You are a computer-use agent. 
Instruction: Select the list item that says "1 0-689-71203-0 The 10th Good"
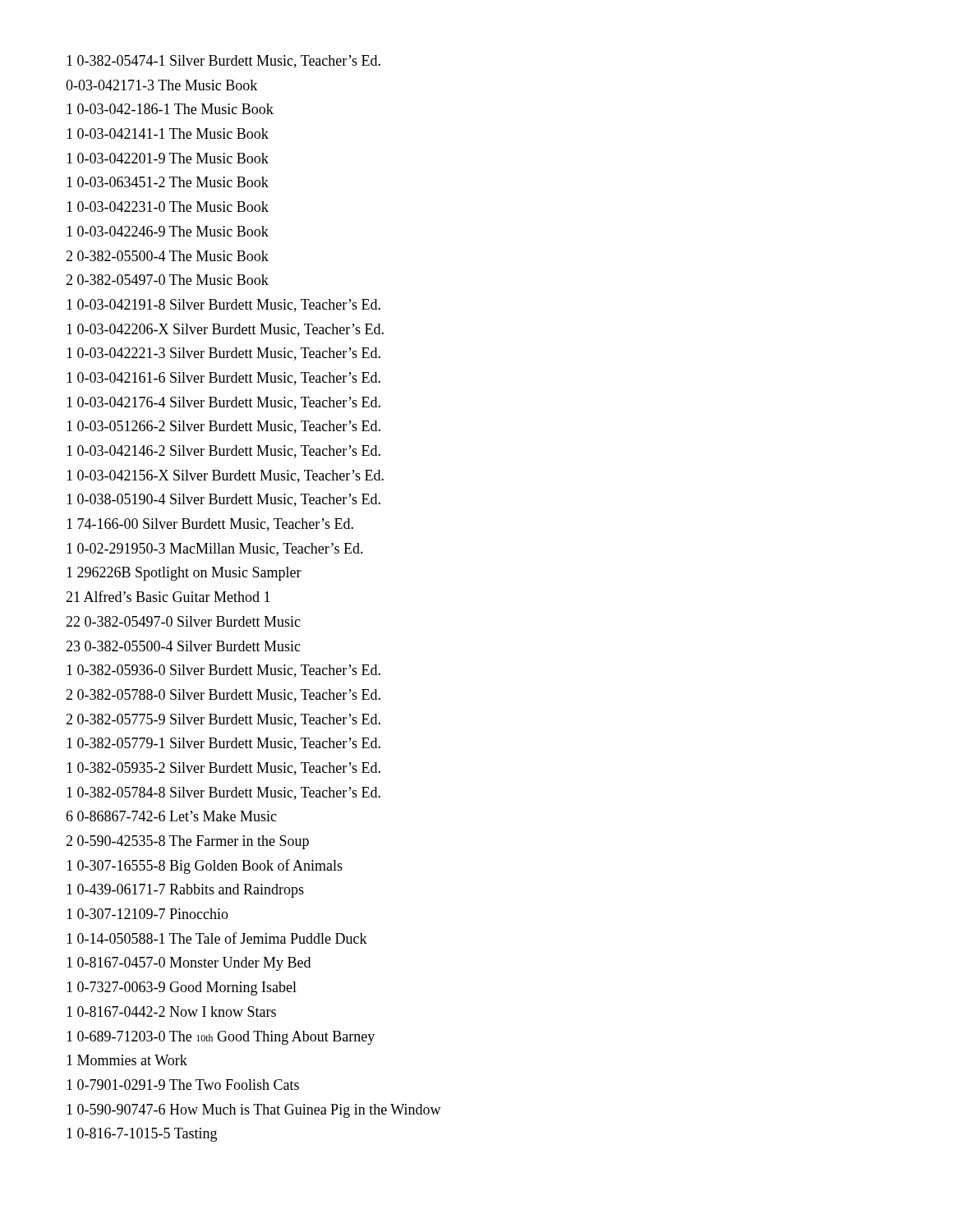point(220,1036)
